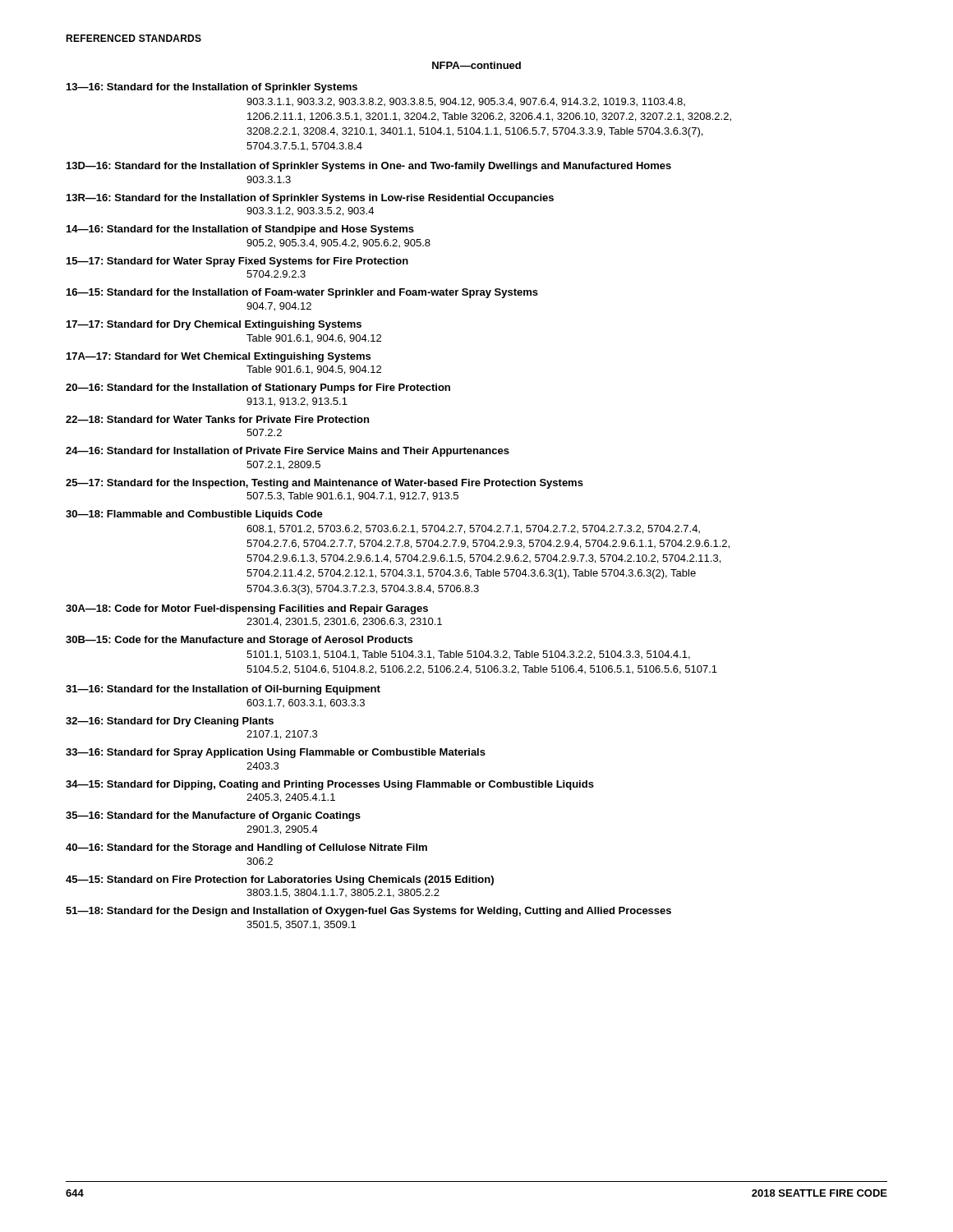
Task: Locate the region starting "30—18: Flammable and Combustible Liquids Code 608.1, 5701.2,"
Action: click(x=476, y=552)
